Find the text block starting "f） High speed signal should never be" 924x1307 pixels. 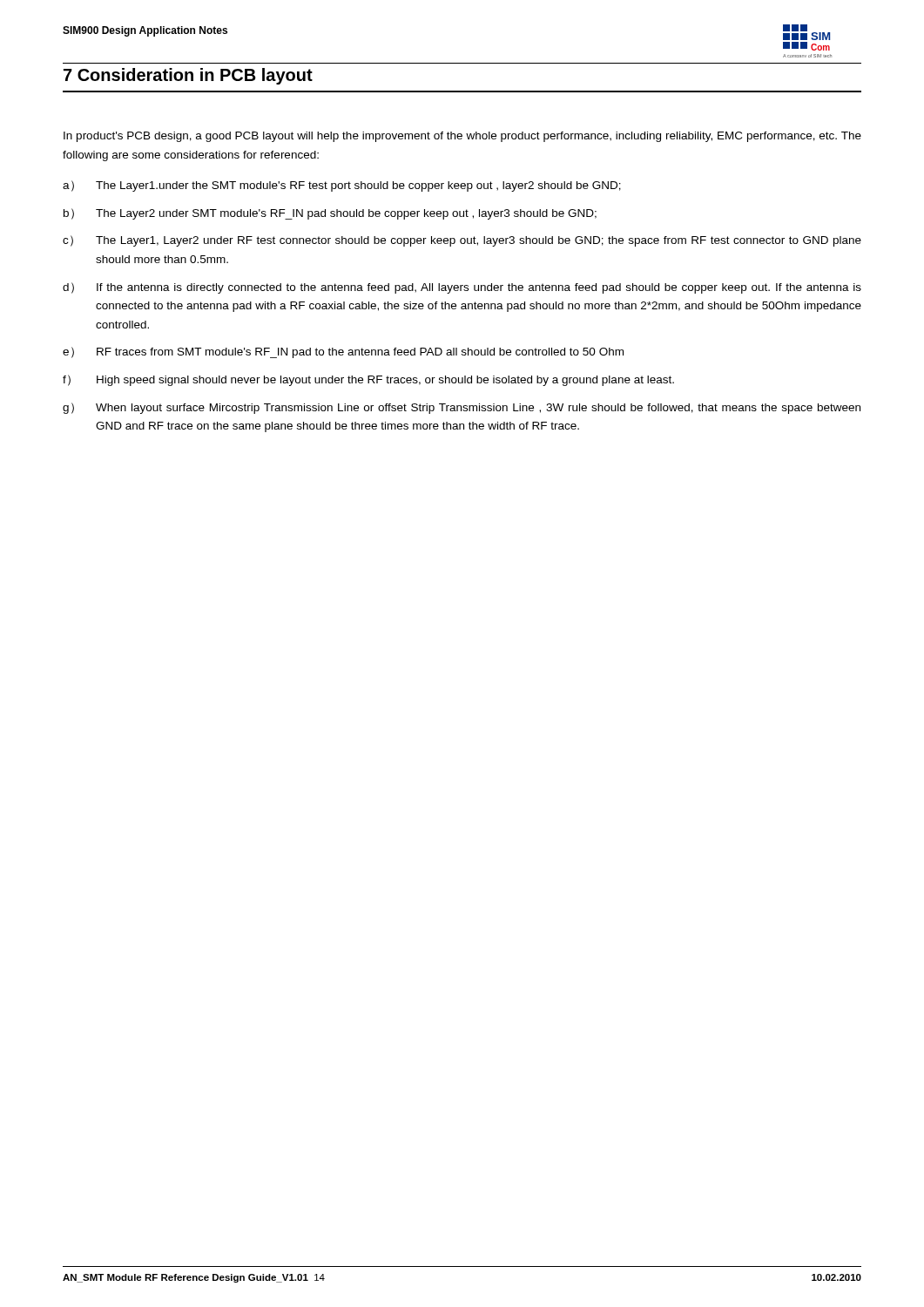(x=462, y=380)
